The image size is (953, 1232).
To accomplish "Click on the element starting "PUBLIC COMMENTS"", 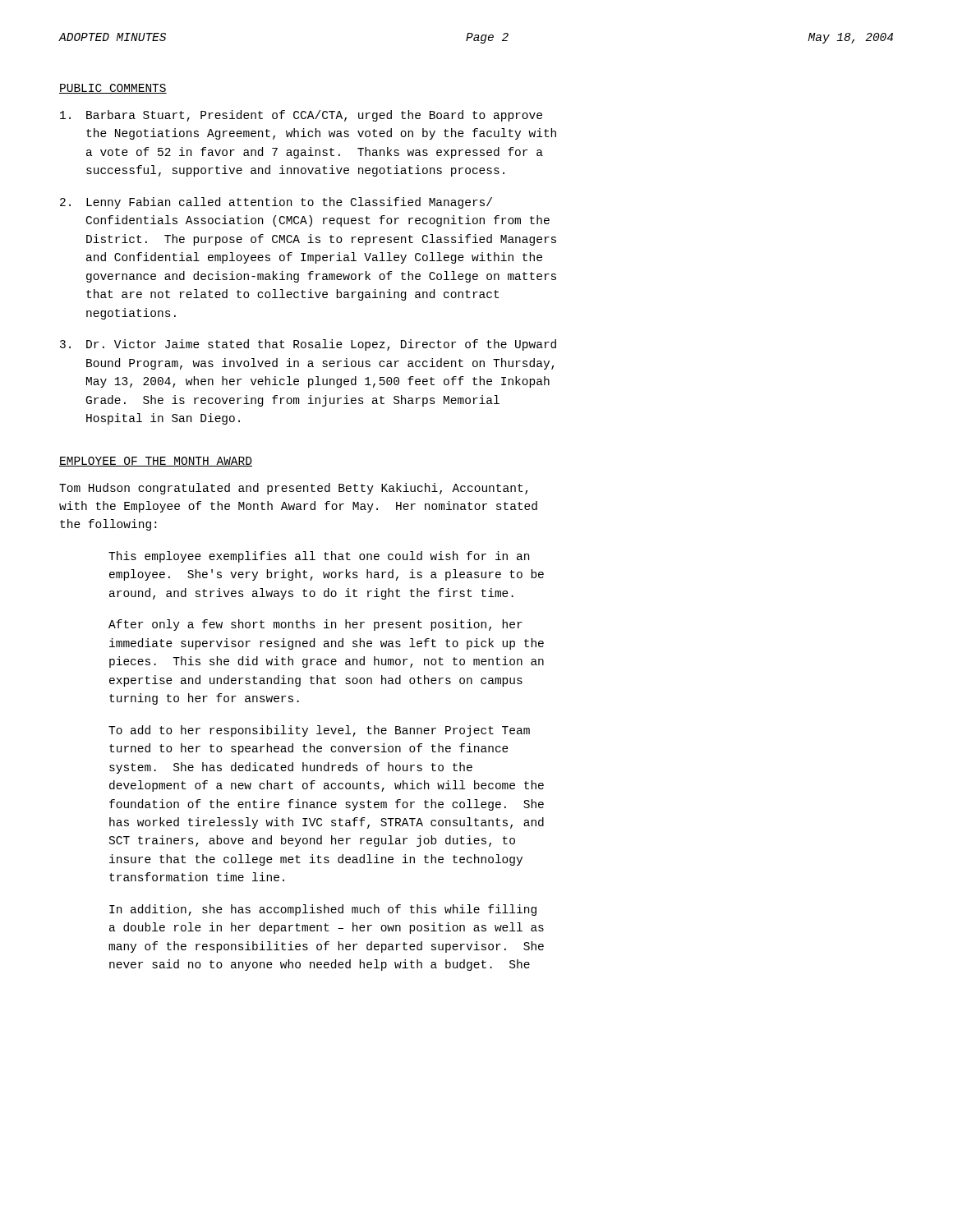I will 113,89.
